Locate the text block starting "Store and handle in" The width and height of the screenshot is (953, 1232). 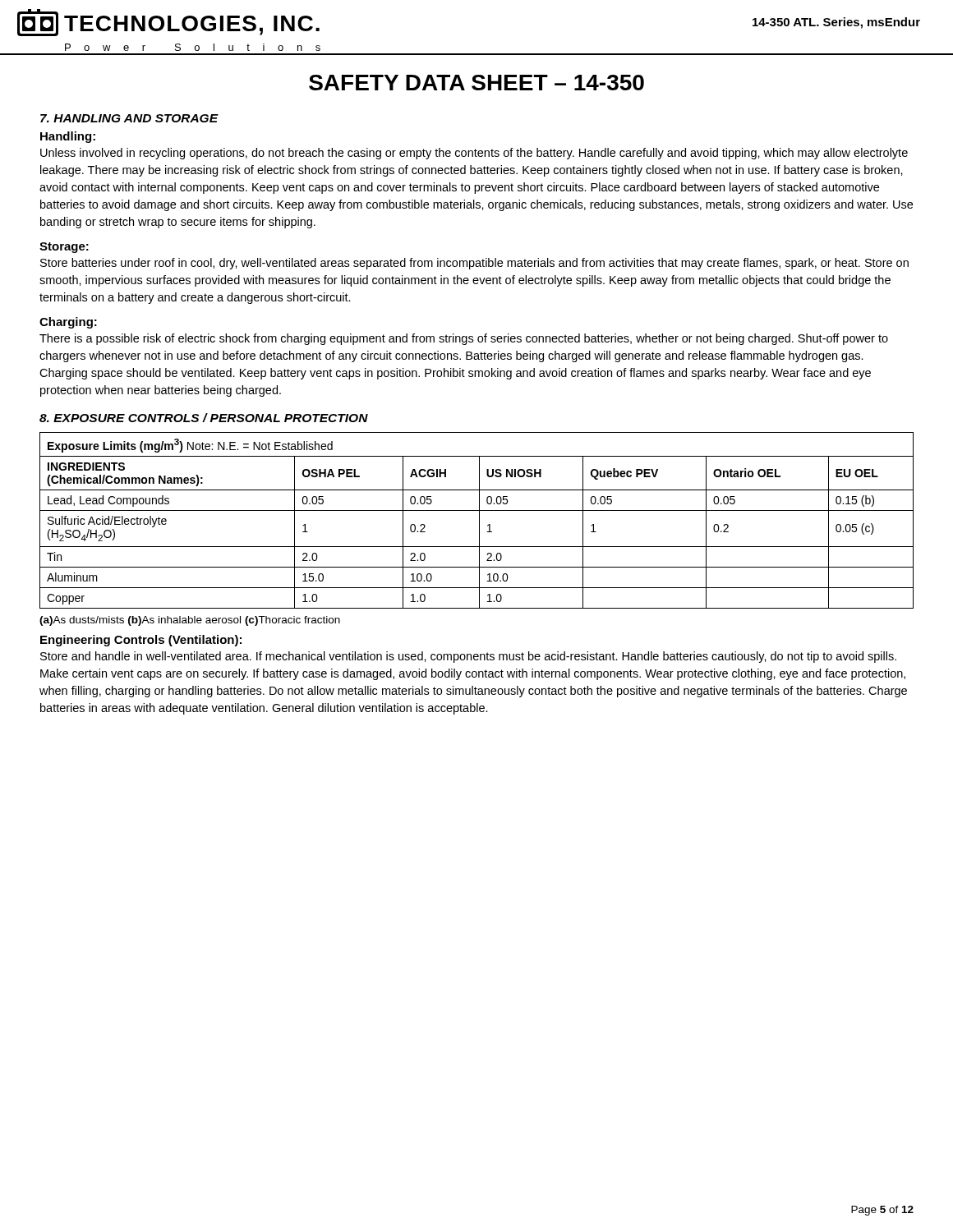pyautogui.click(x=473, y=682)
